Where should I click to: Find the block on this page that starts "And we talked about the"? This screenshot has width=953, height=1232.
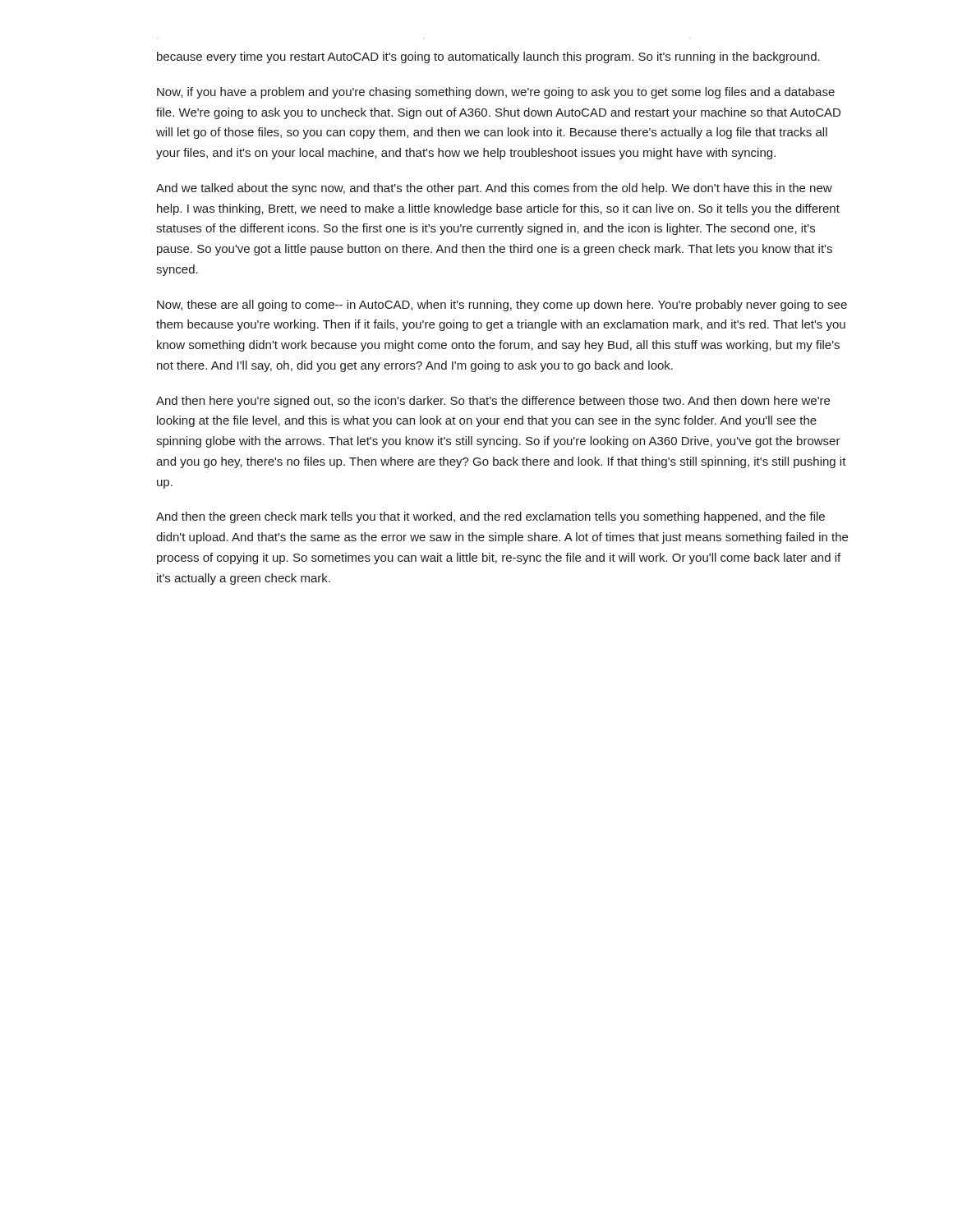tap(505, 229)
